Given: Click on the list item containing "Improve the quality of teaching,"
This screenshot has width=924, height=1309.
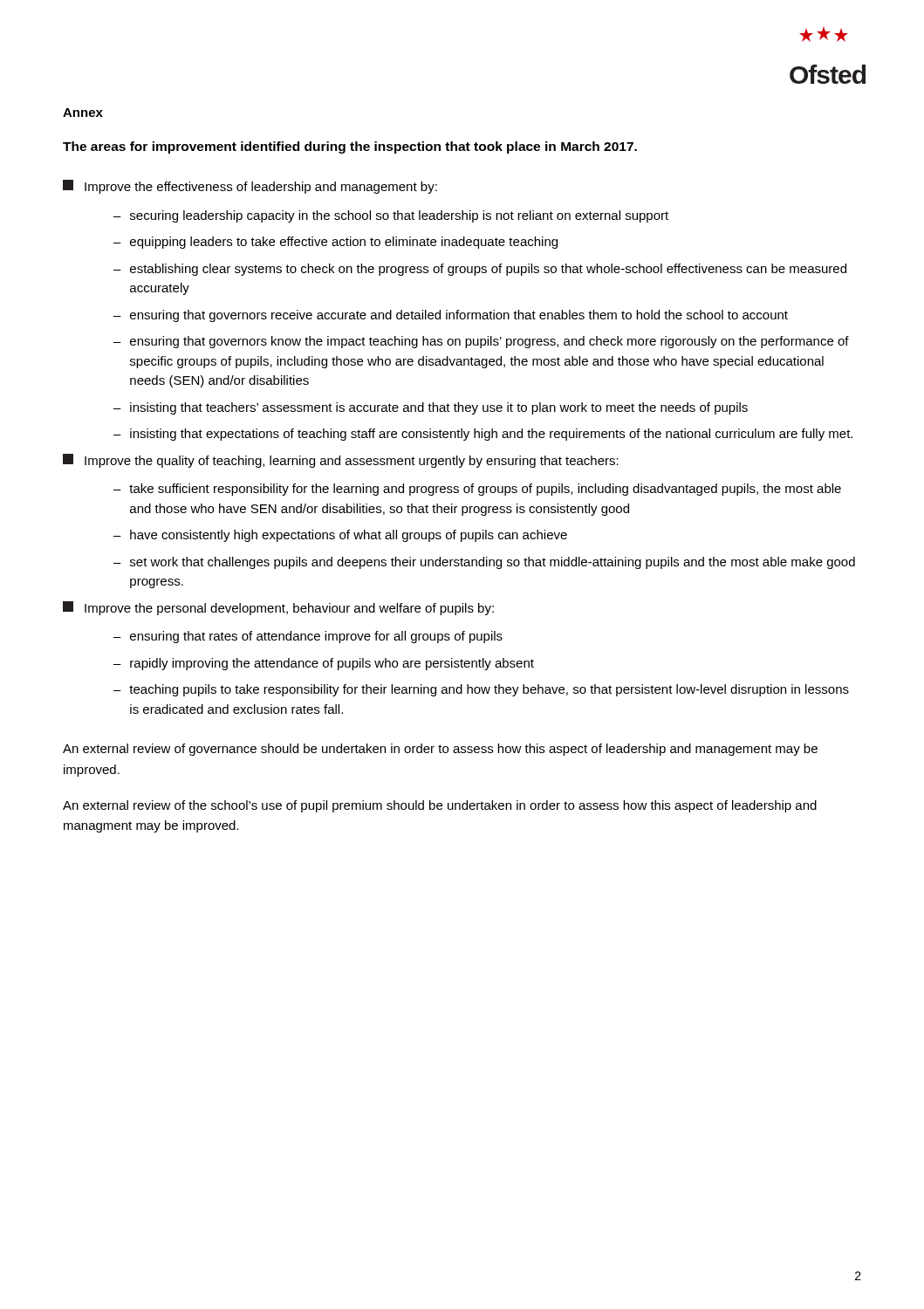Looking at the screenshot, I should [341, 461].
